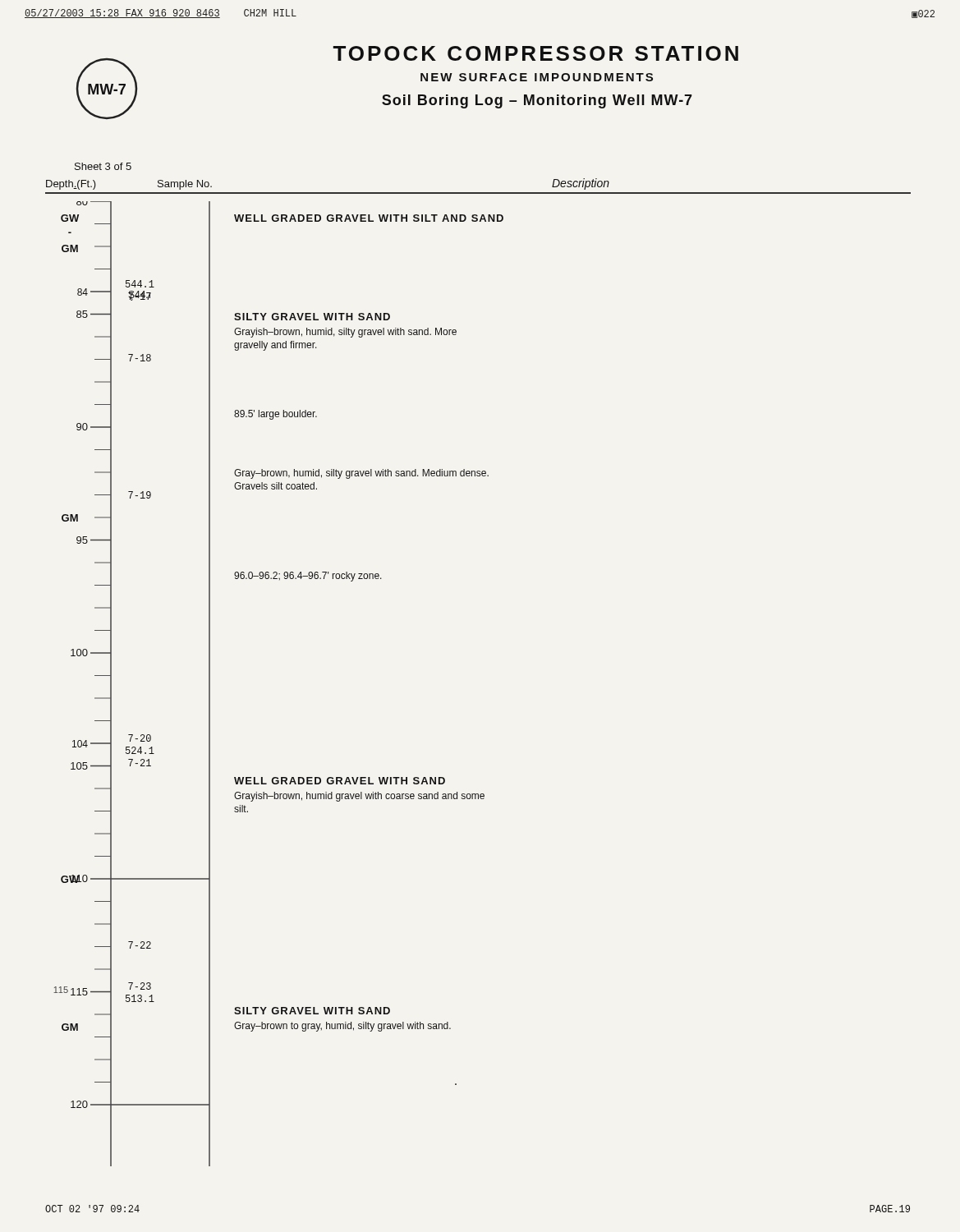Locate a engineering diagram
This screenshot has width=960, height=1232.
click(x=478, y=684)
